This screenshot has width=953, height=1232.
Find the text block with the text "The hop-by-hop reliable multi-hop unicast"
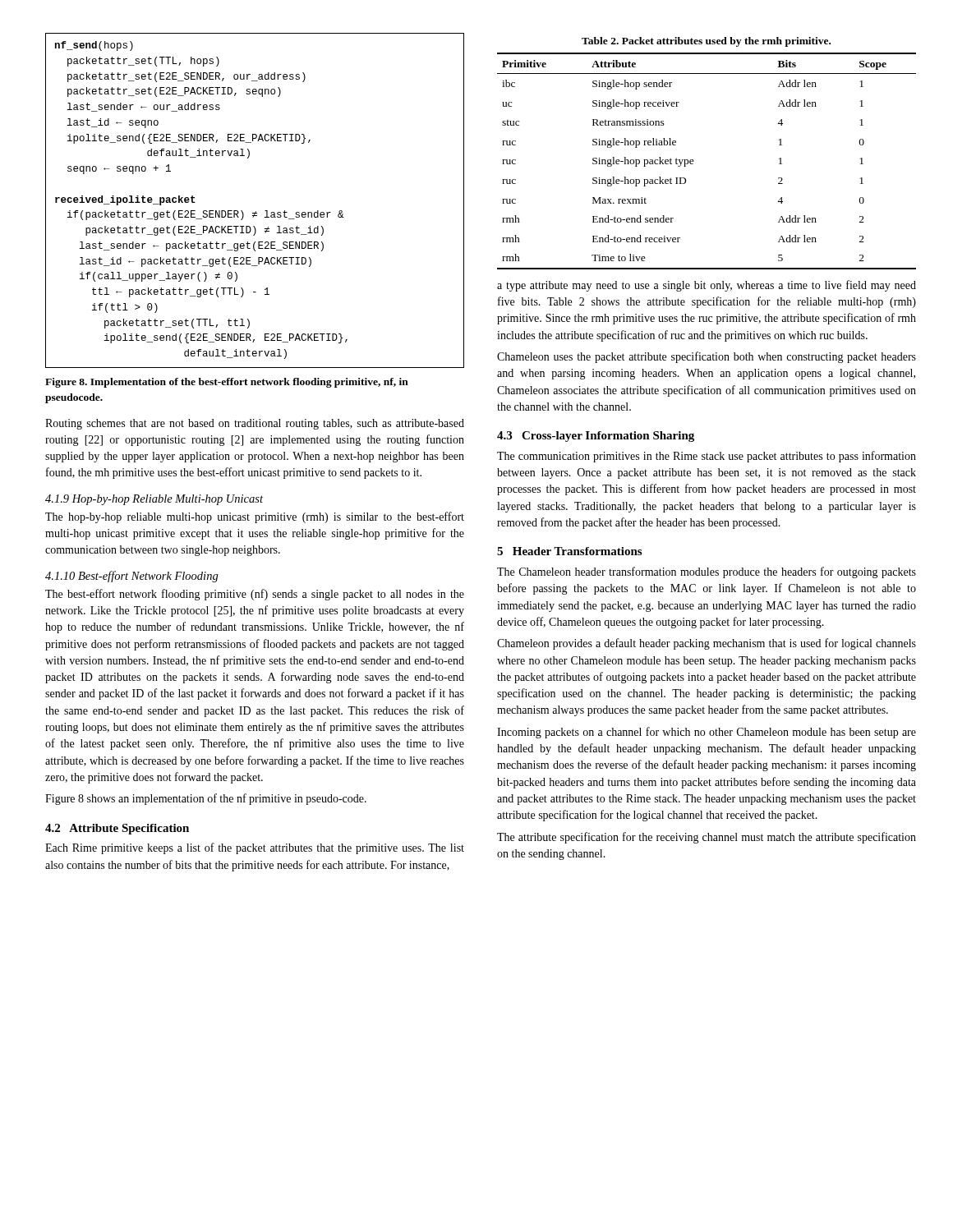point(255,534)
